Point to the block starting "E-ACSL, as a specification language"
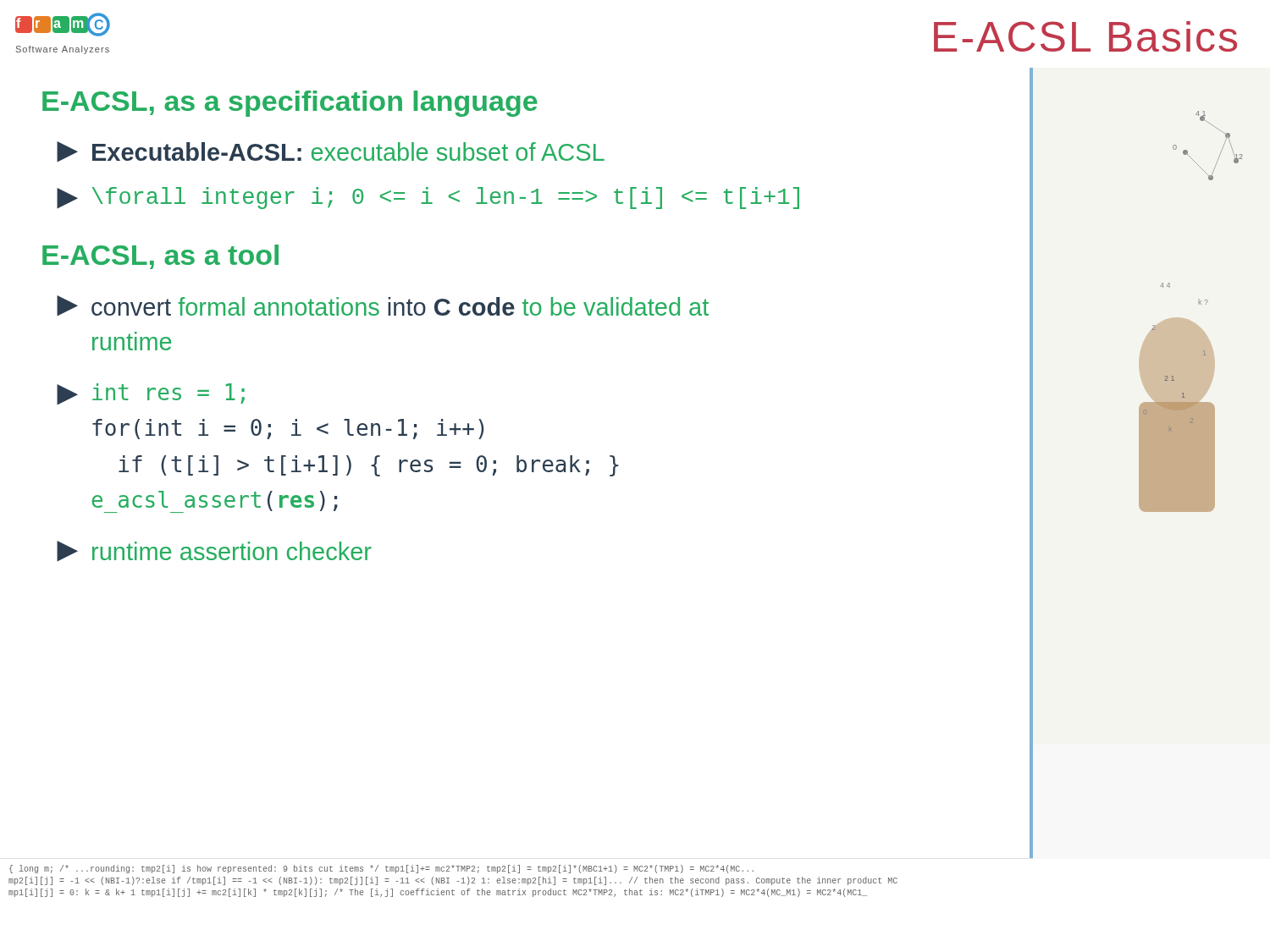The image size is (1270, 952). point(289,101)
